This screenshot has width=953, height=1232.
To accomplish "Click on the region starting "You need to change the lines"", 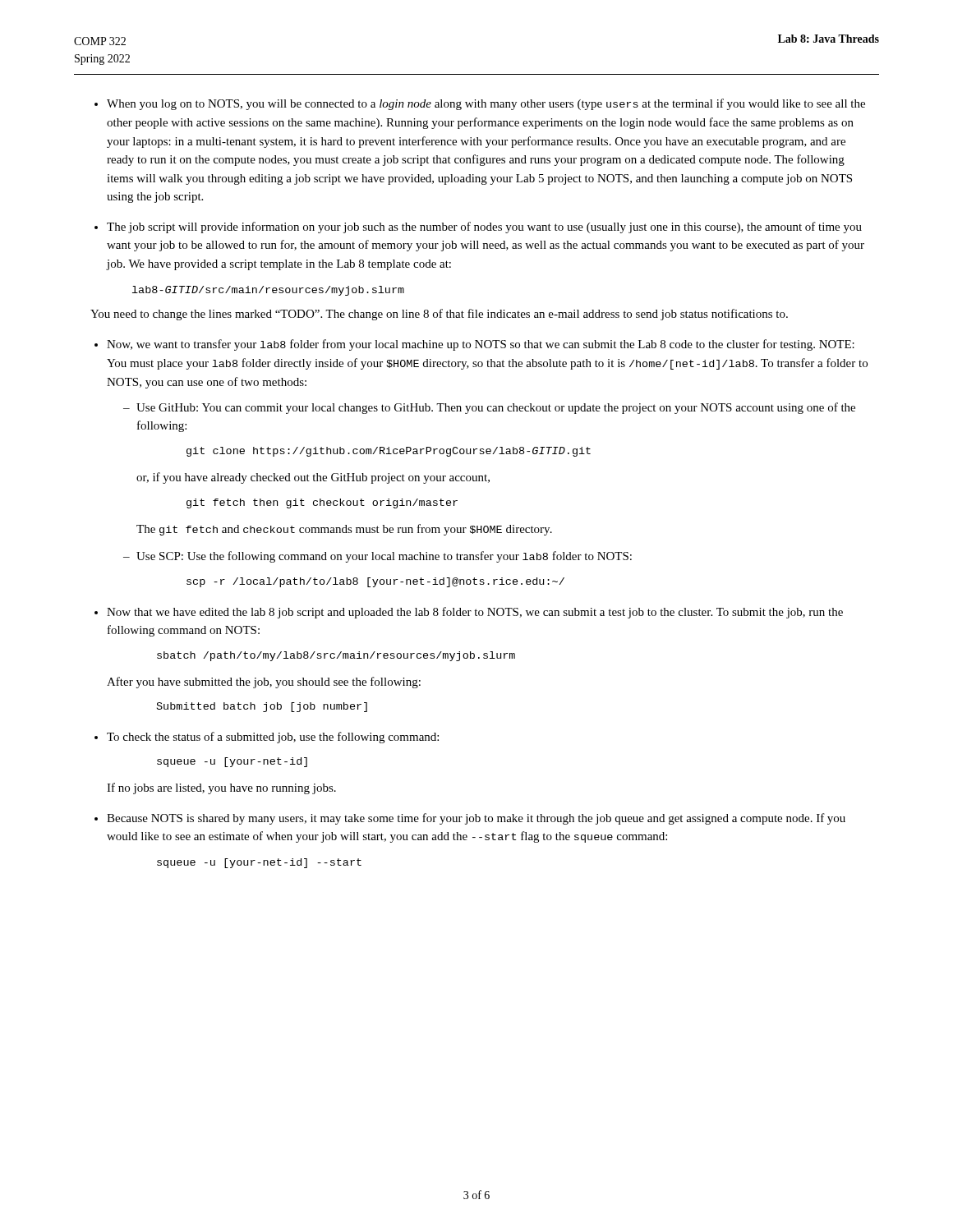I will click(x=439, y=314).
